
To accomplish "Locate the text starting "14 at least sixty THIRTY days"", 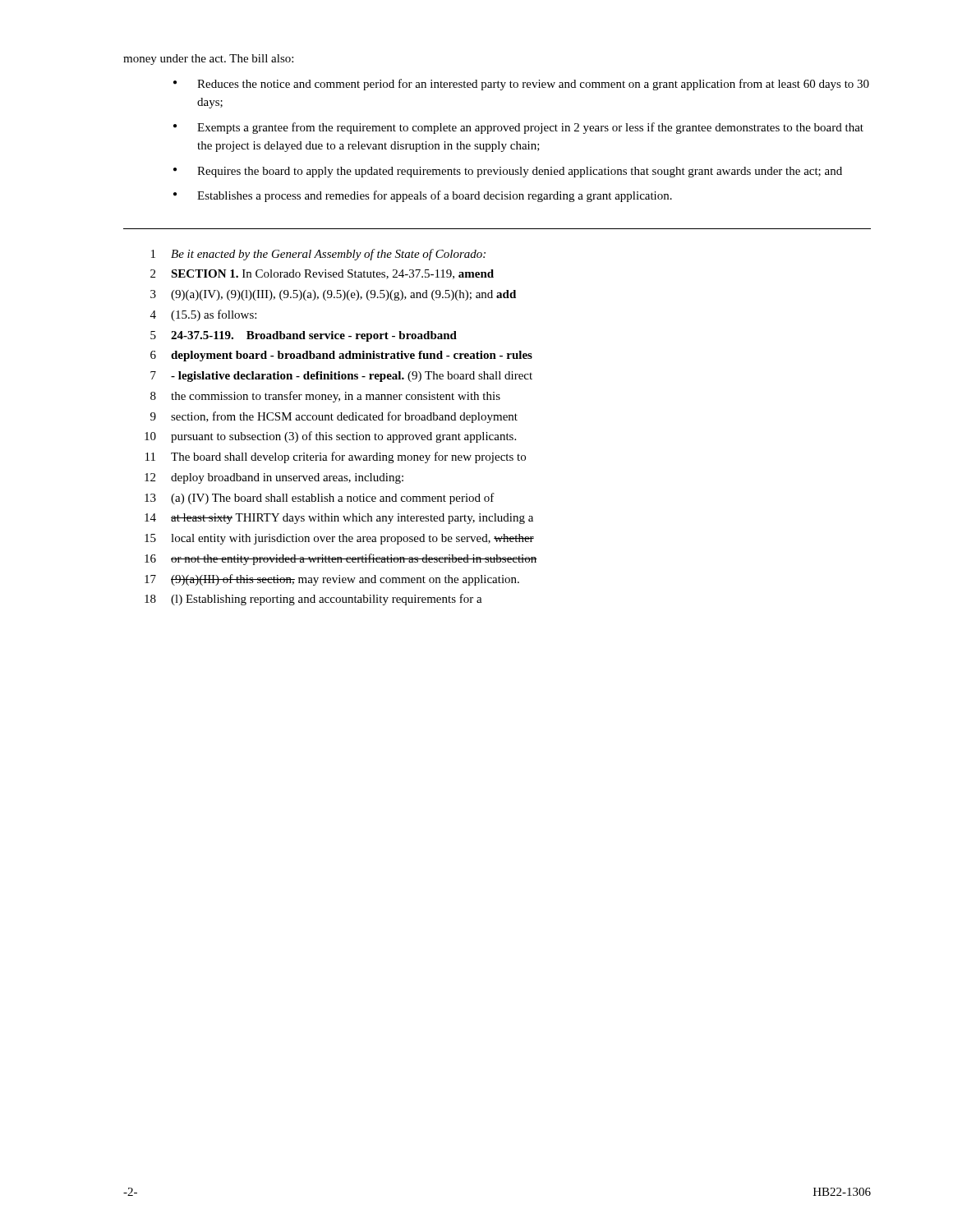I will [x=497, y=518].
